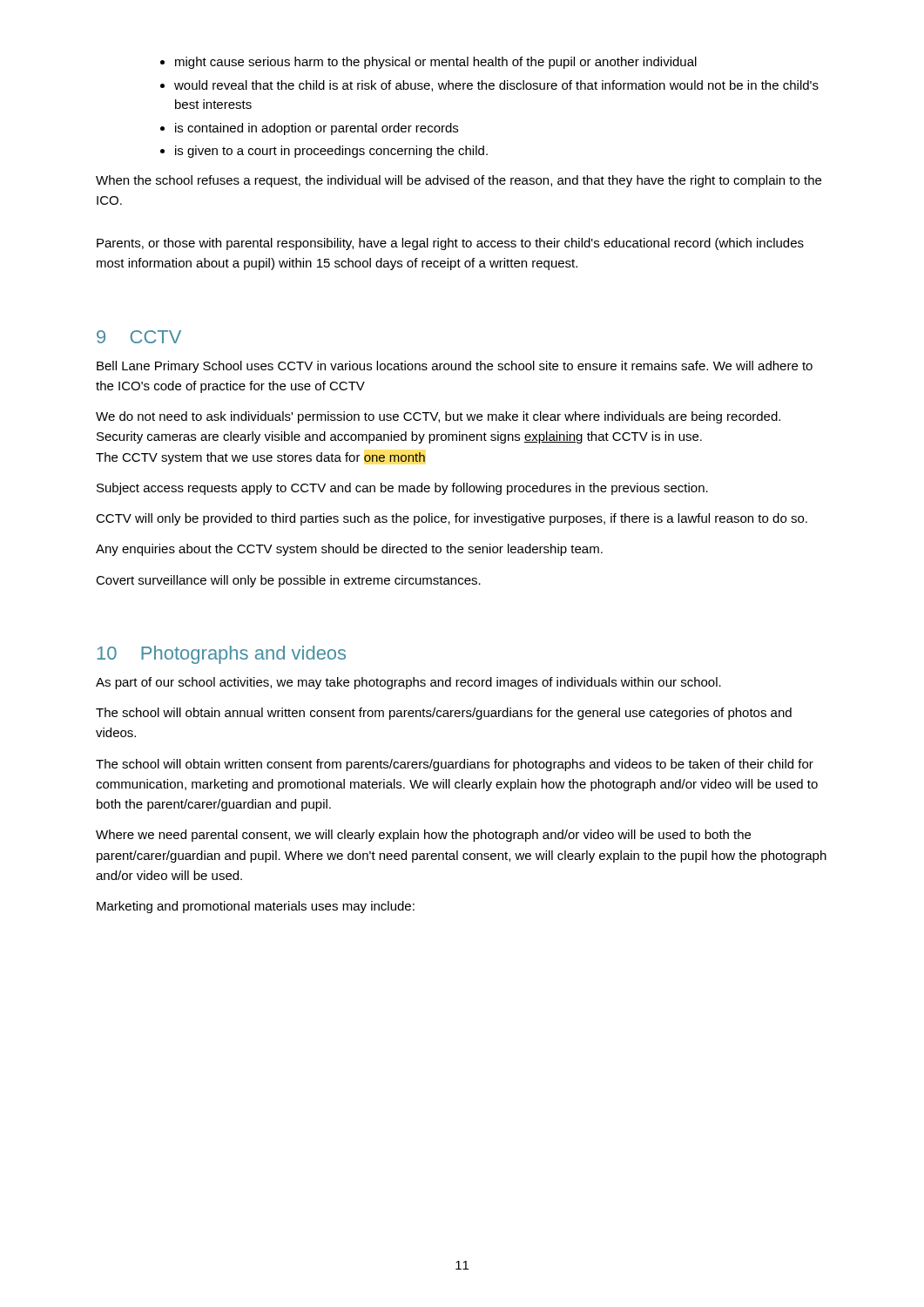The width and height of the screenshot is (924, 1307).
Task: Find the list item with the text "is given to a court in proceedings"
Action: pyautogui.click(x=331, y=152)
